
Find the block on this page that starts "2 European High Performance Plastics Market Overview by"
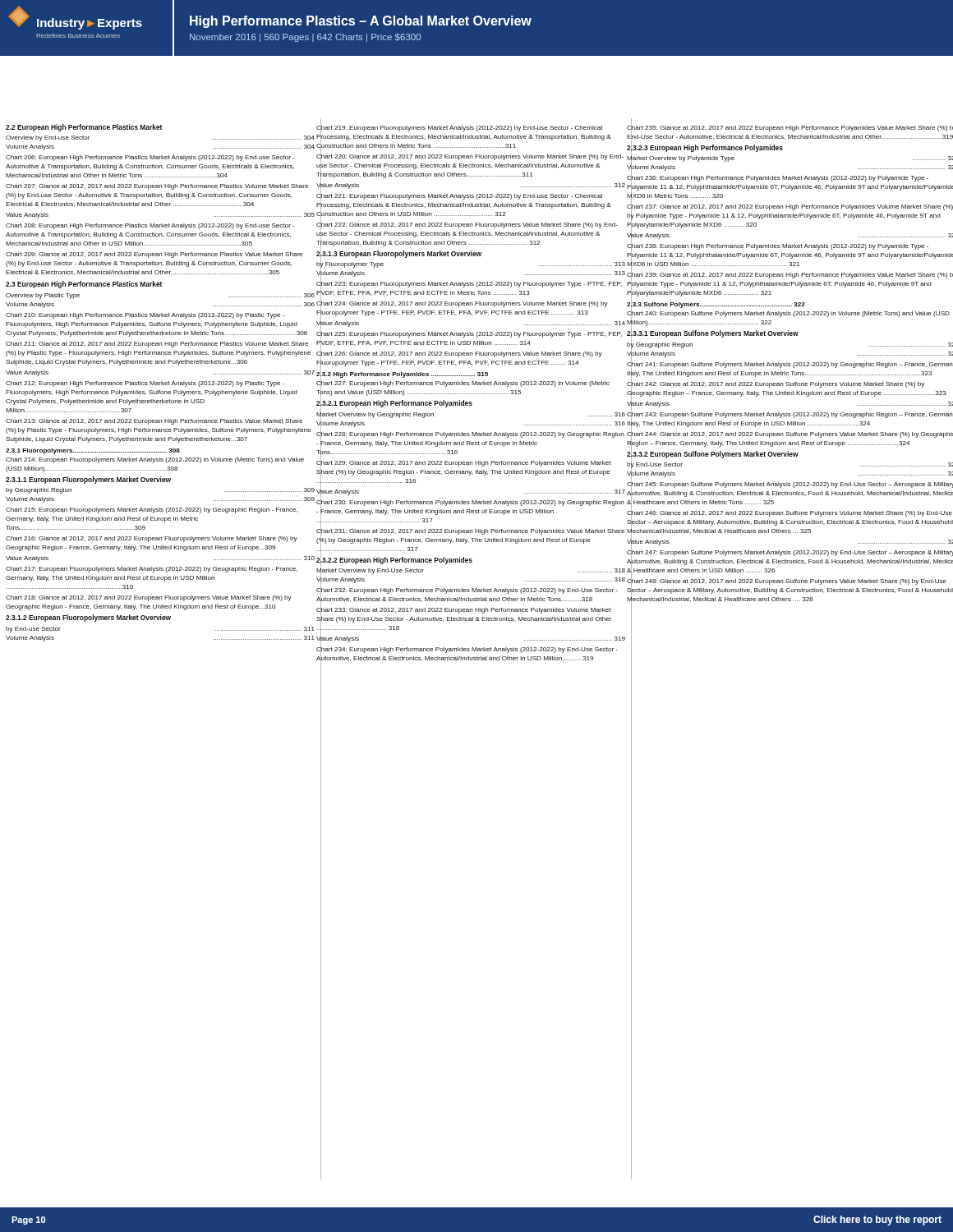pyautogui.click(x=160, y=383)
